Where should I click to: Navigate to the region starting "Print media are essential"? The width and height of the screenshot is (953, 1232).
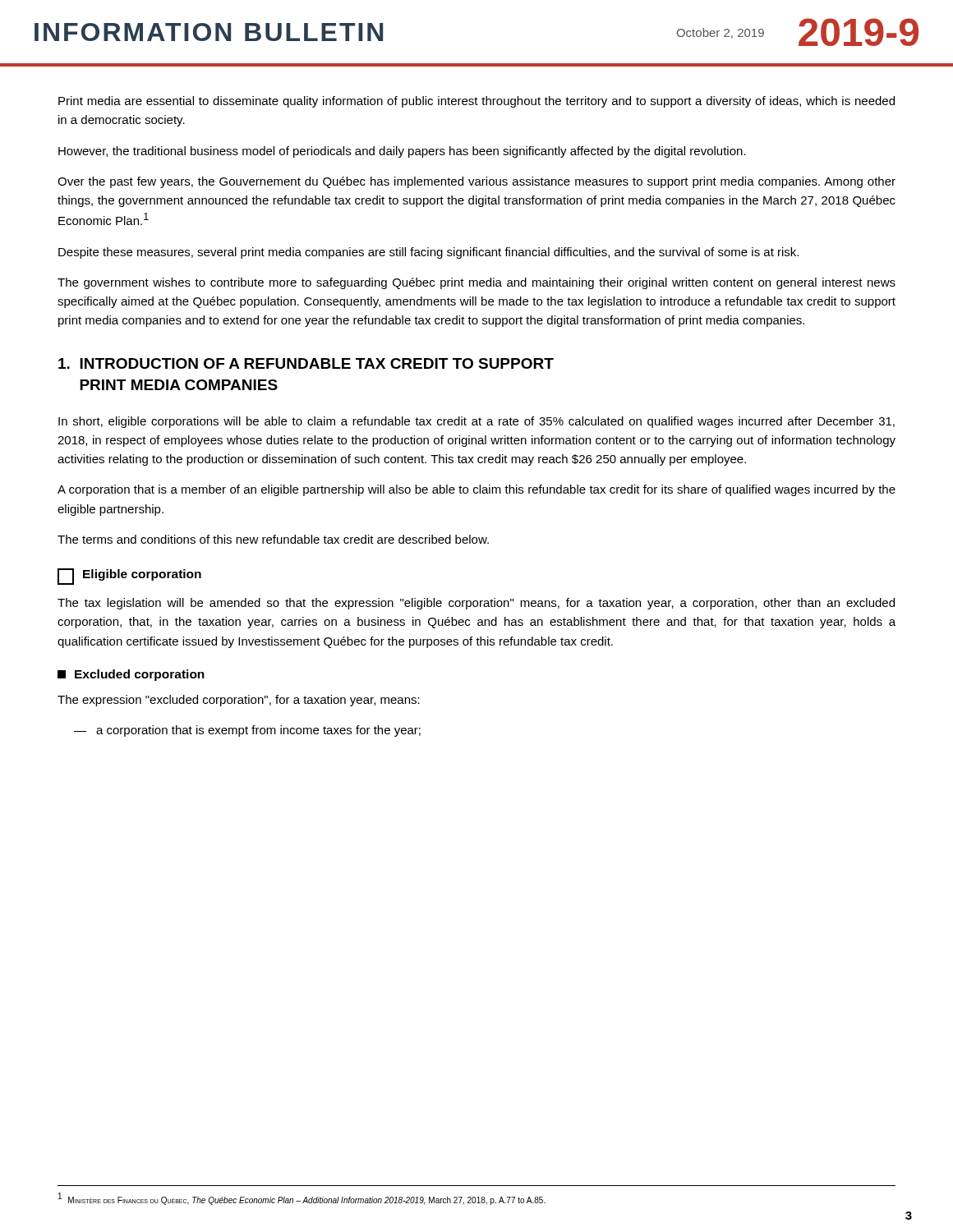point(476,110)
